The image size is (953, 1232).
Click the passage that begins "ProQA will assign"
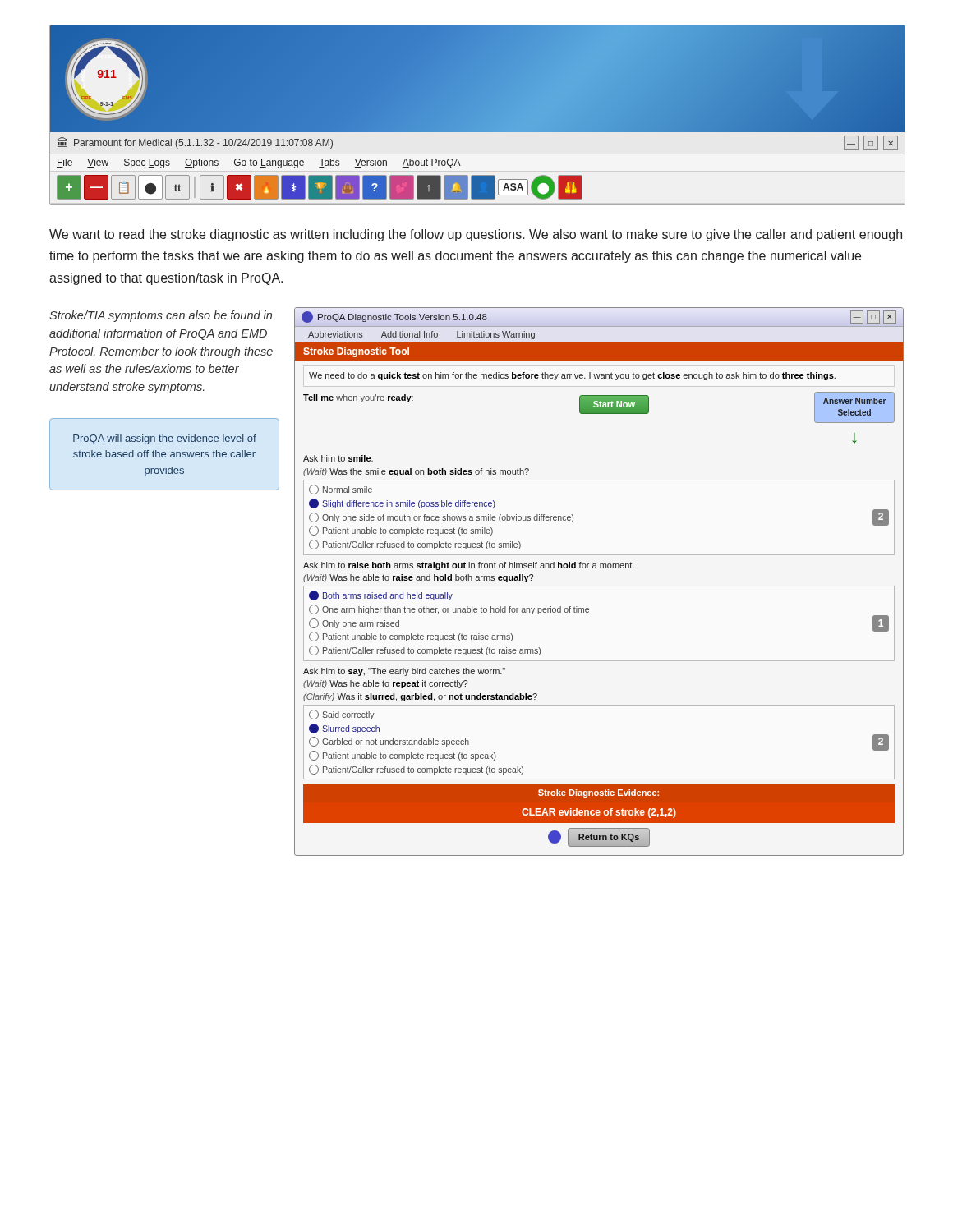click(x=164, y=454)
